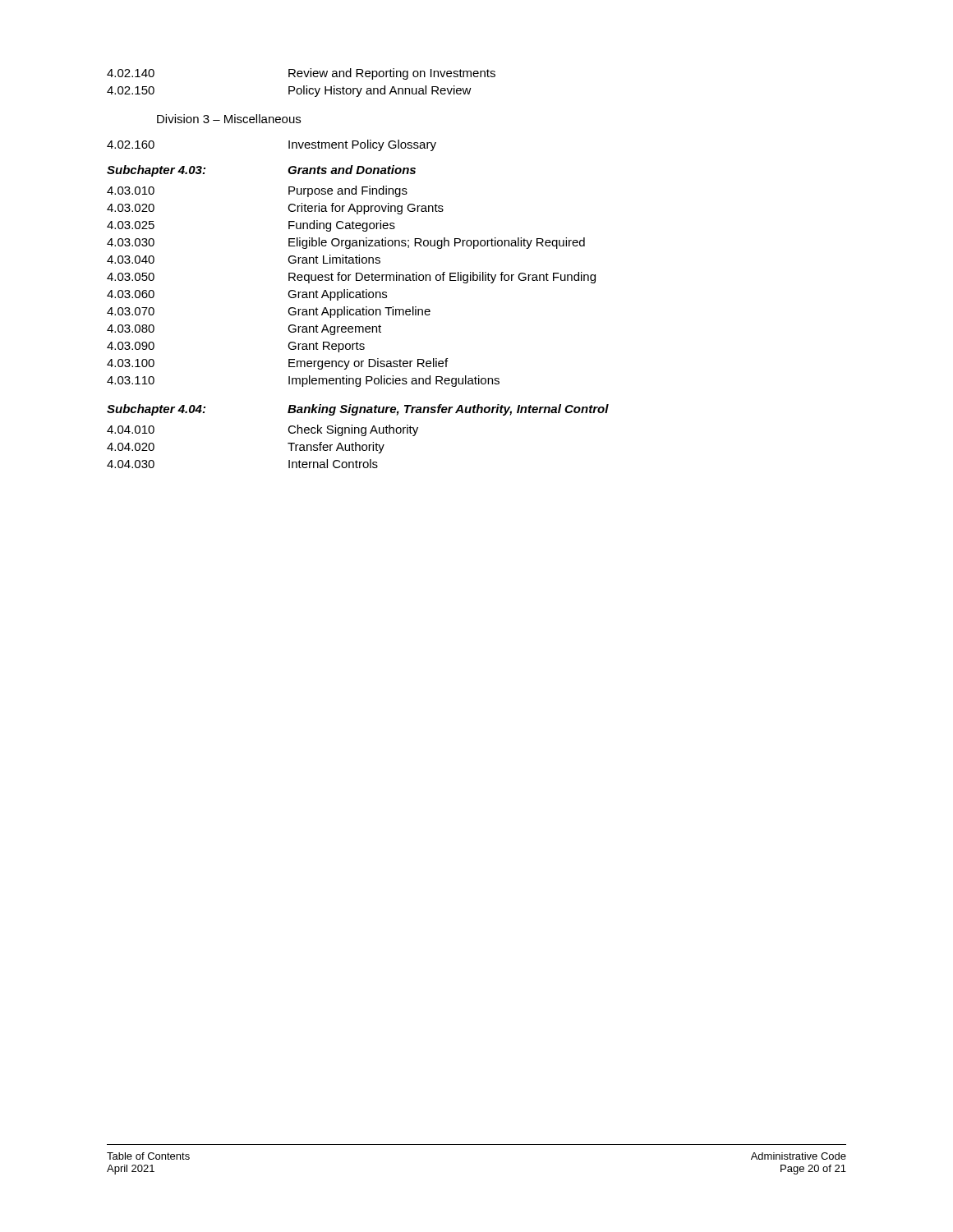The image size is (953, 1232).
Task: Find the list item containing "4.04.030 Internal Controls"
Action: tap(124, 464)
